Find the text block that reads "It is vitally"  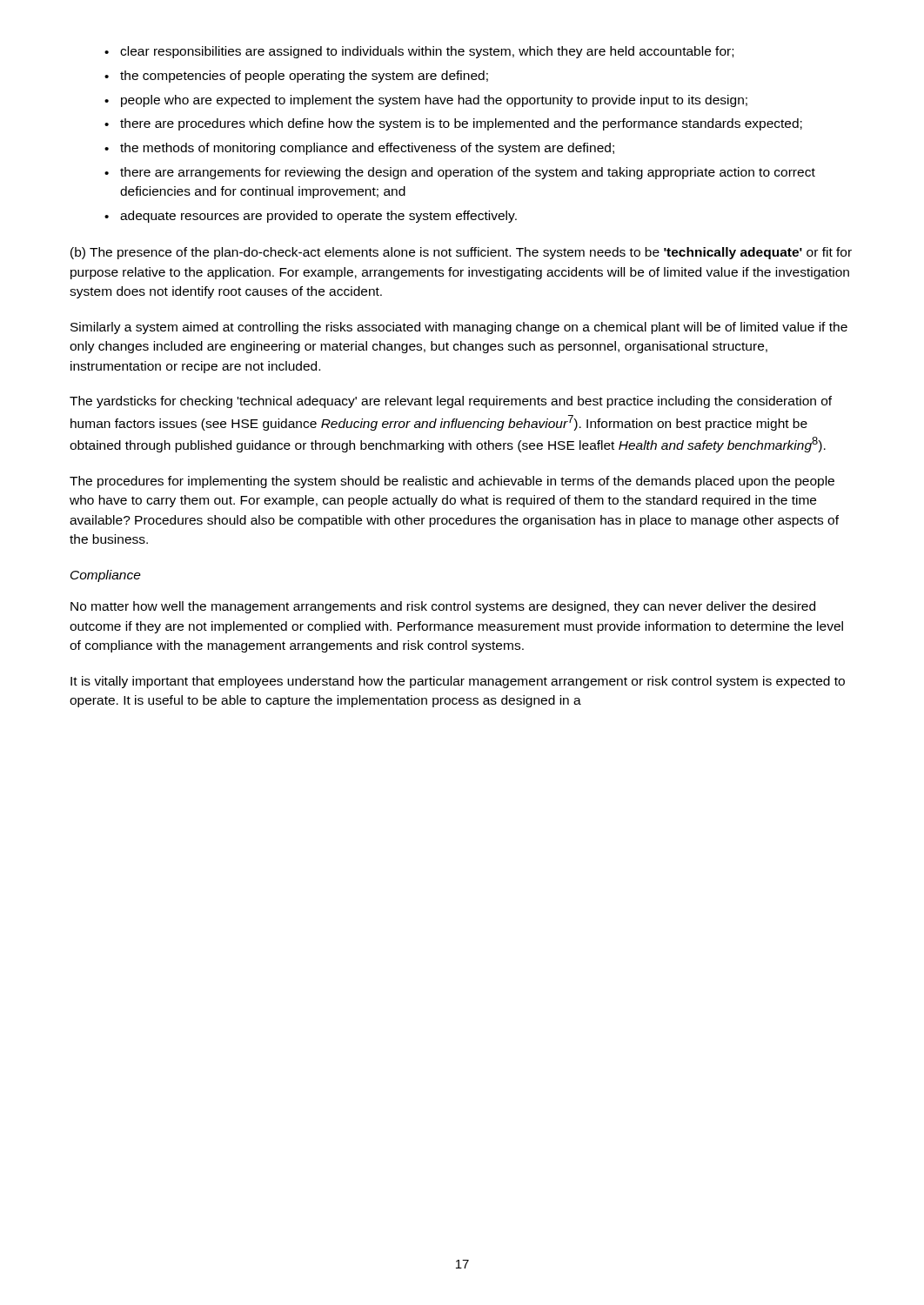tap(458, 690)
